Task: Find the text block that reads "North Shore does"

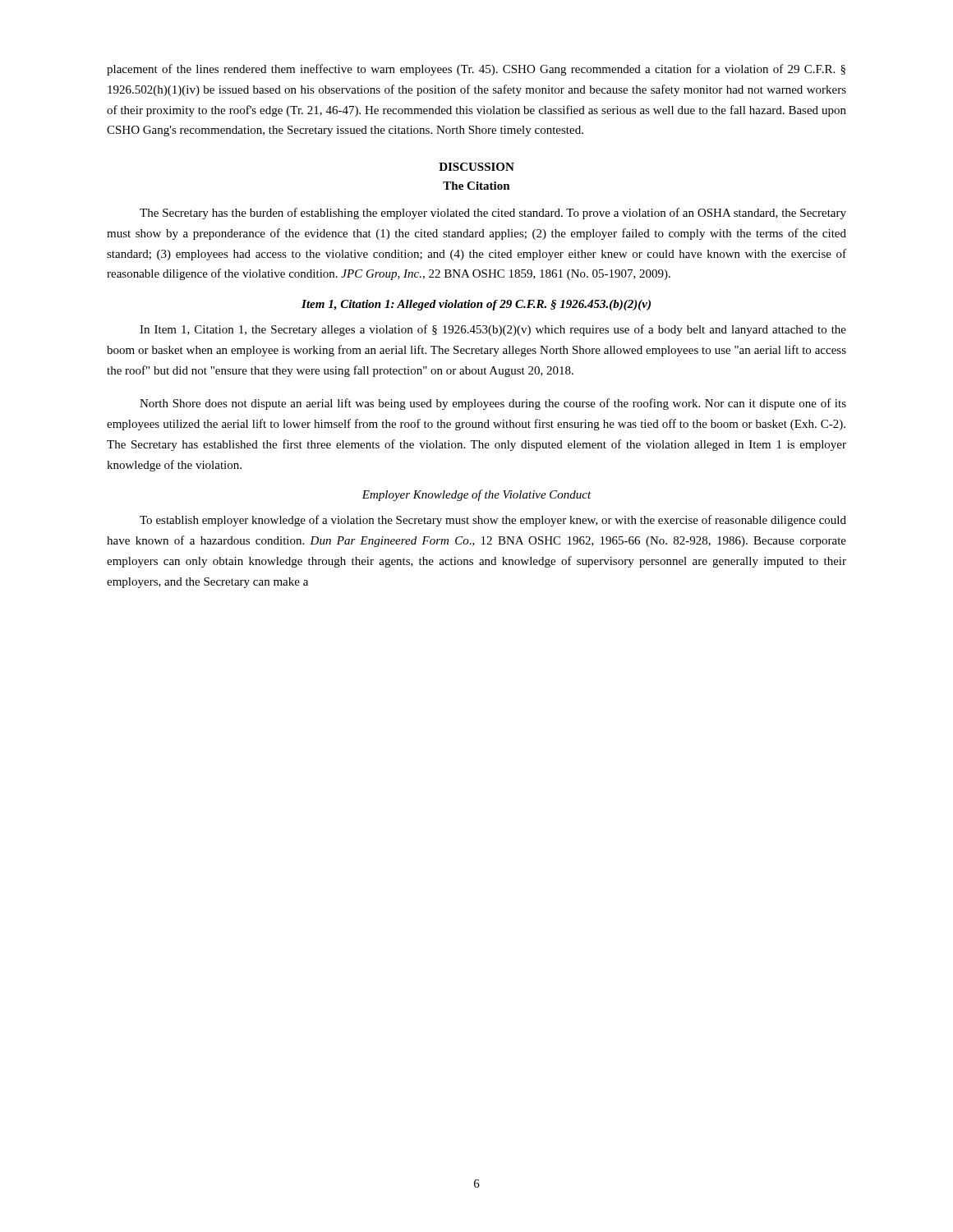Action: click(476, 434)
